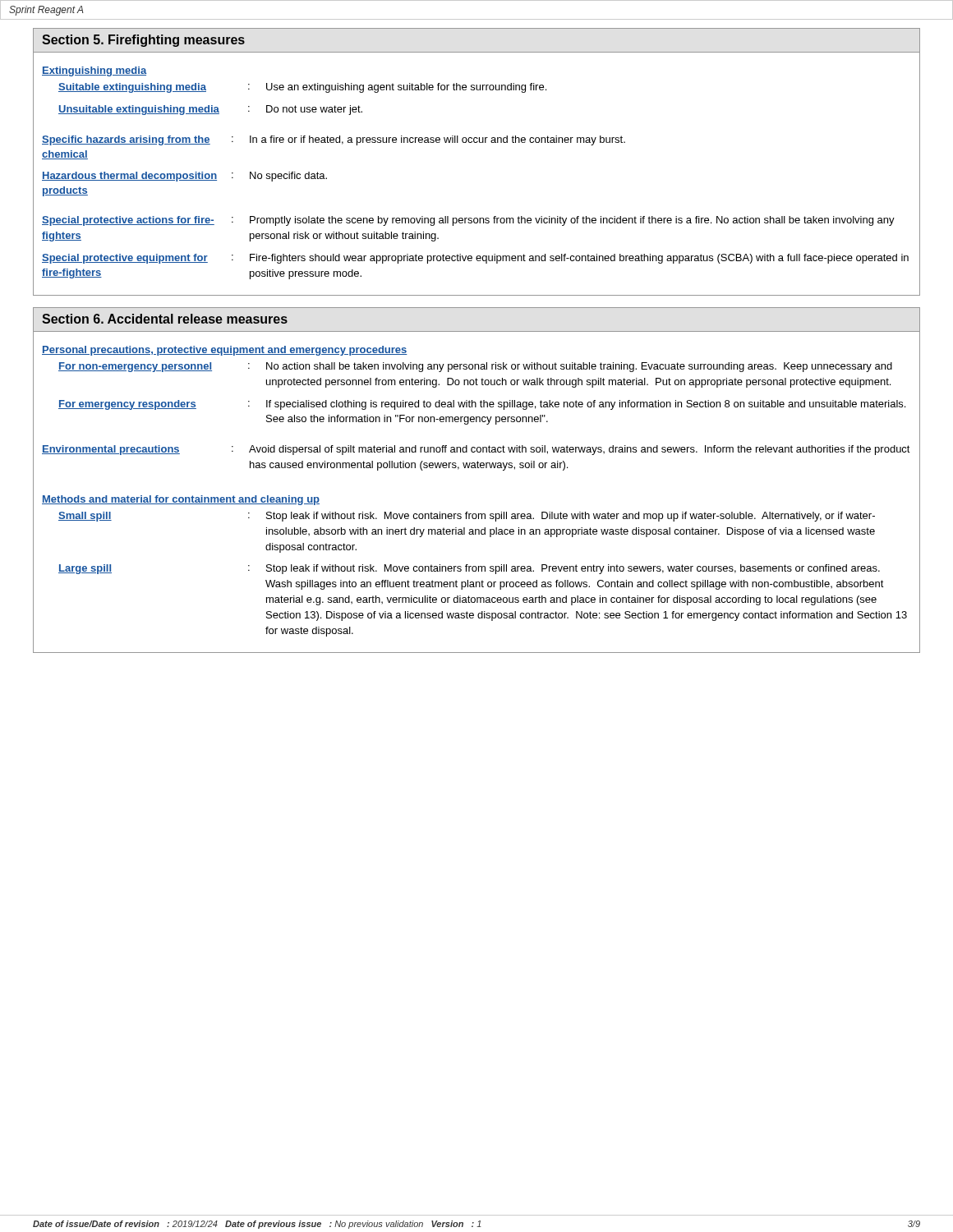Click on the text block with the text "For non-emergency personnel : No action shall be"

click(485, 374)
